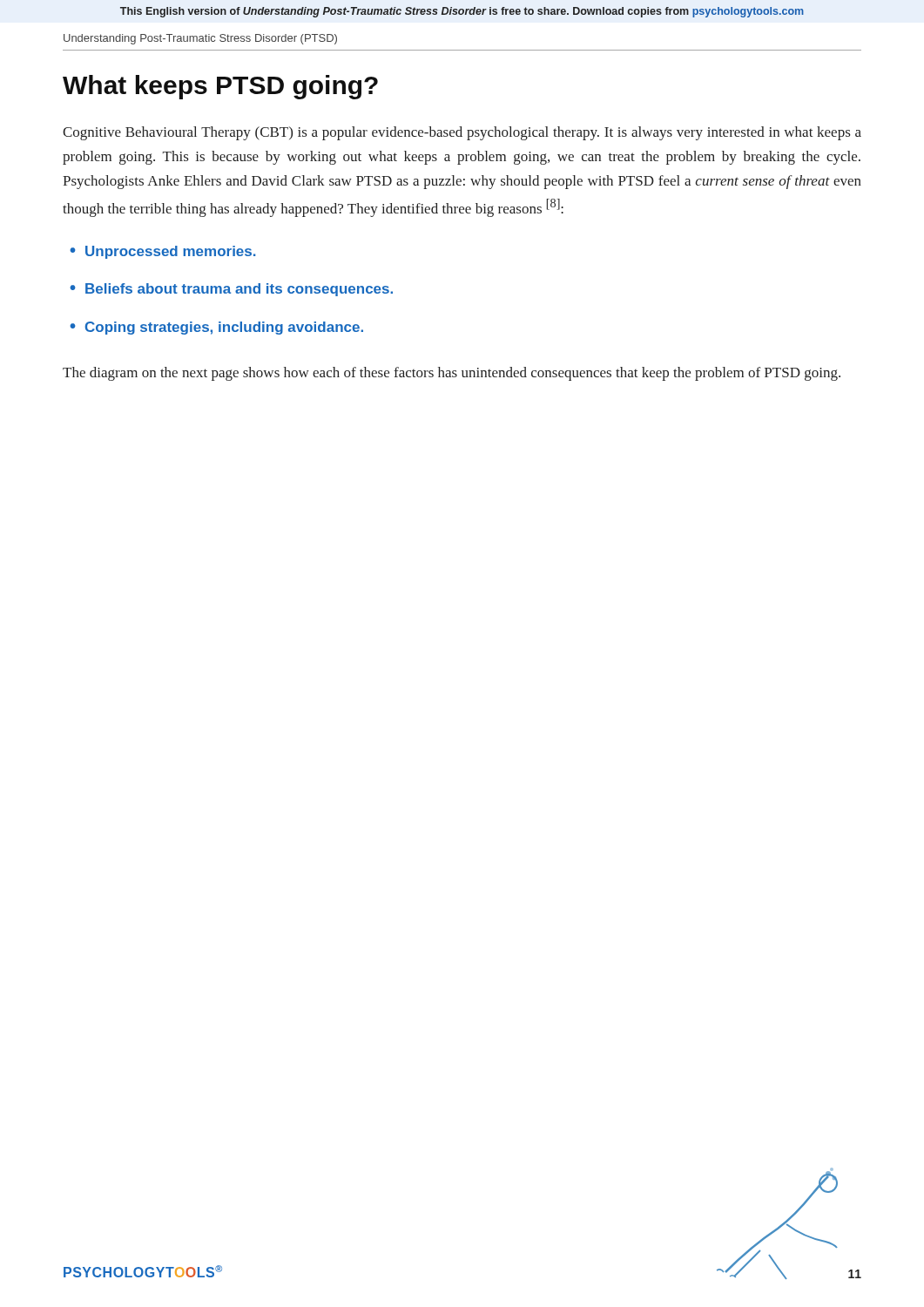Image resolution: width=924 pixels, height=1307 pixels.
Task: Click on the region starting "• Unprocessed memories."
Action: [163, 251]
